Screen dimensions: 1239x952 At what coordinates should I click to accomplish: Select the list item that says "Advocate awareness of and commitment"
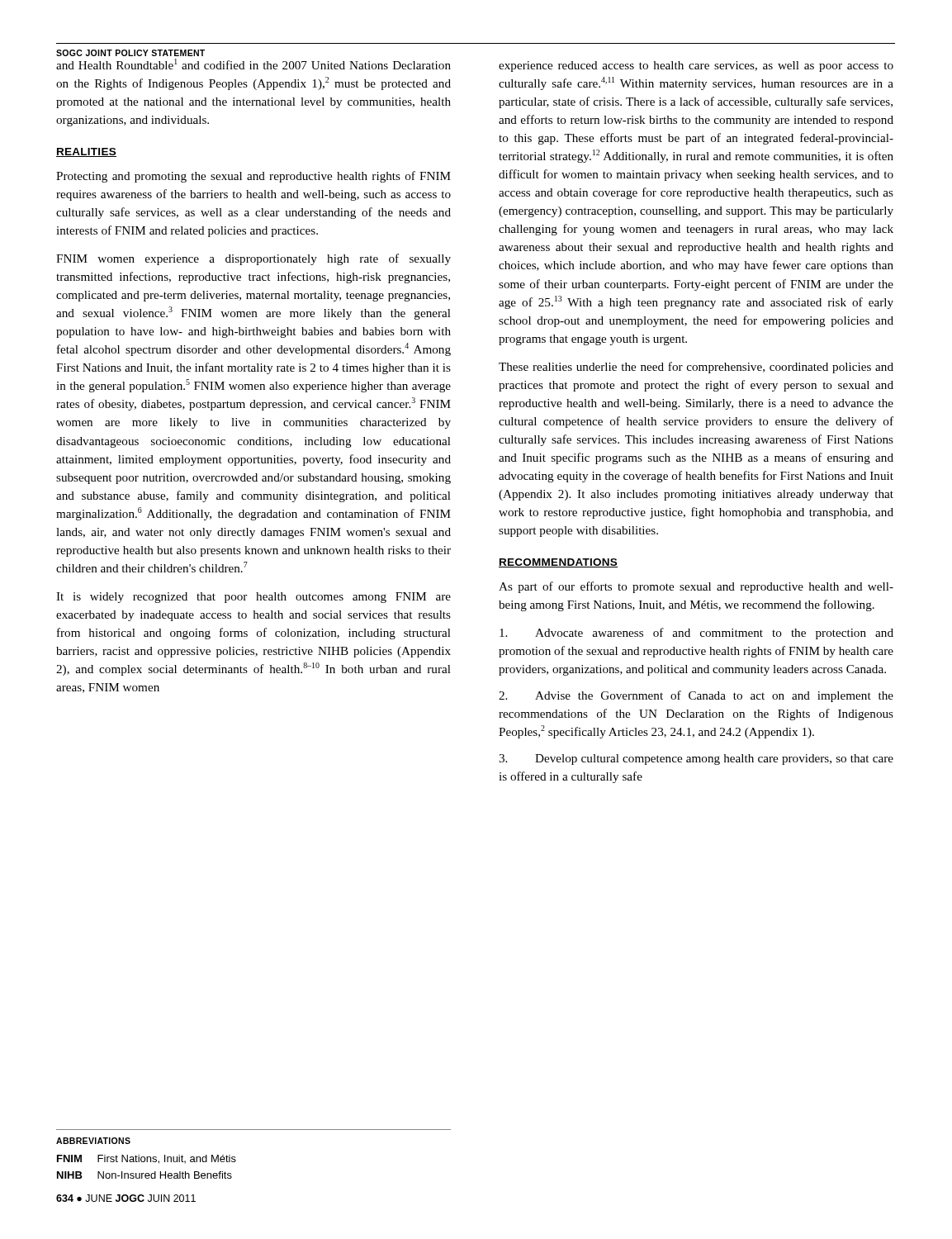coord(696,649)
